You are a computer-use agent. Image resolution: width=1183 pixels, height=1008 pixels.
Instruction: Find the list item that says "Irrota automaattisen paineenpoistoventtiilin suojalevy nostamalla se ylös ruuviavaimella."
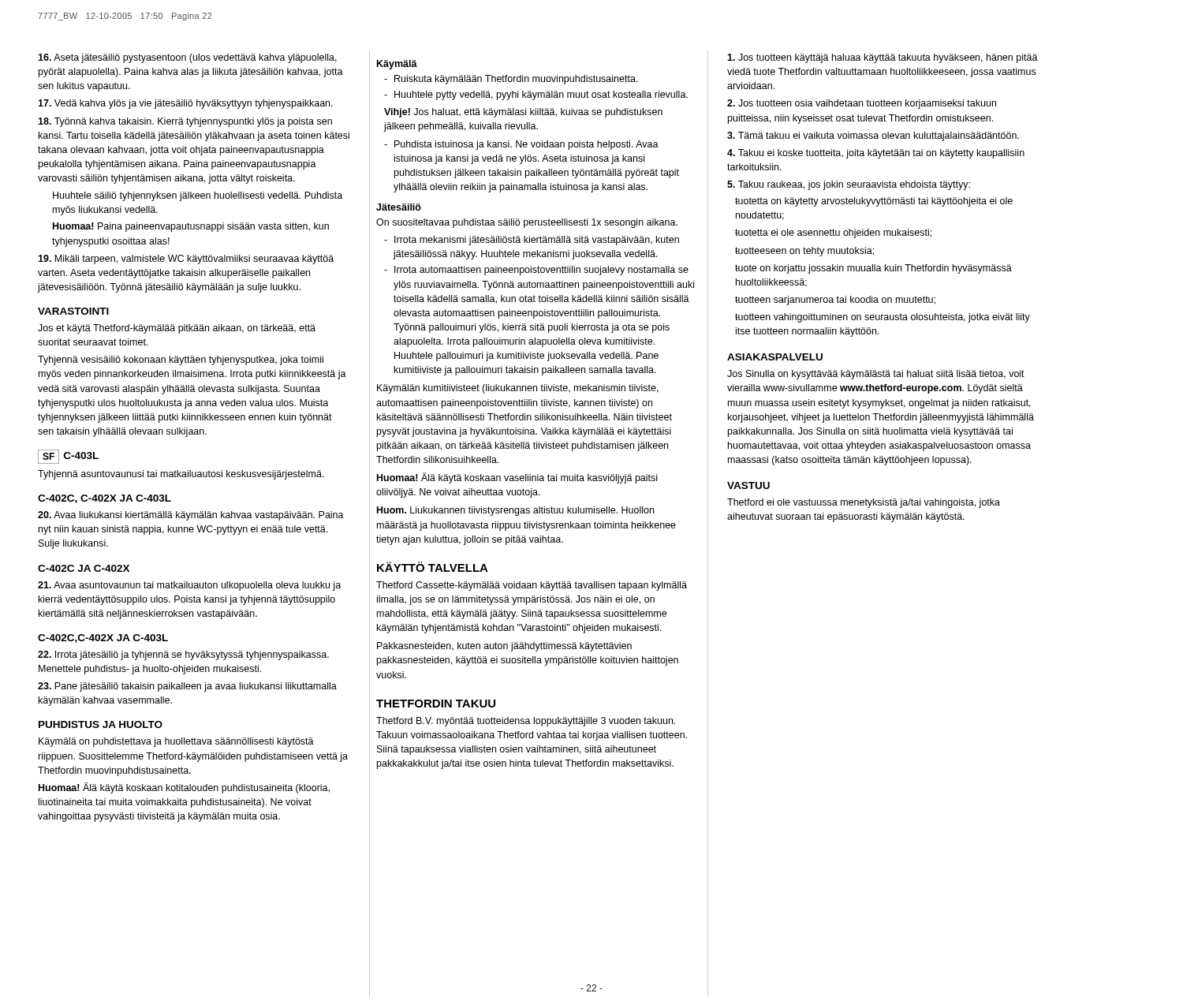pos(539,320)
